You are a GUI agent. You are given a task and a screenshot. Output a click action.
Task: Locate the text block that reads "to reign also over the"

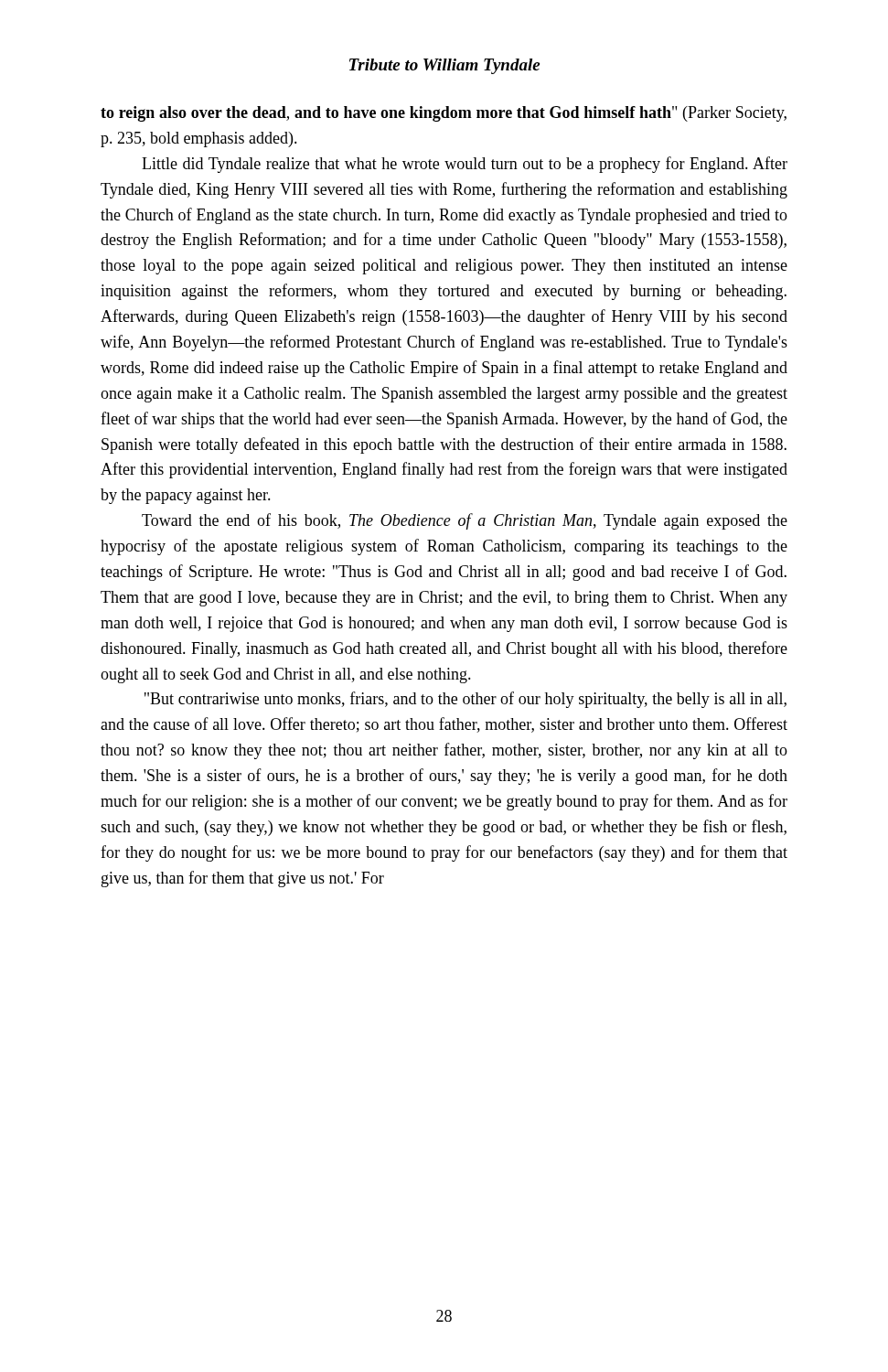pos(444,114)
